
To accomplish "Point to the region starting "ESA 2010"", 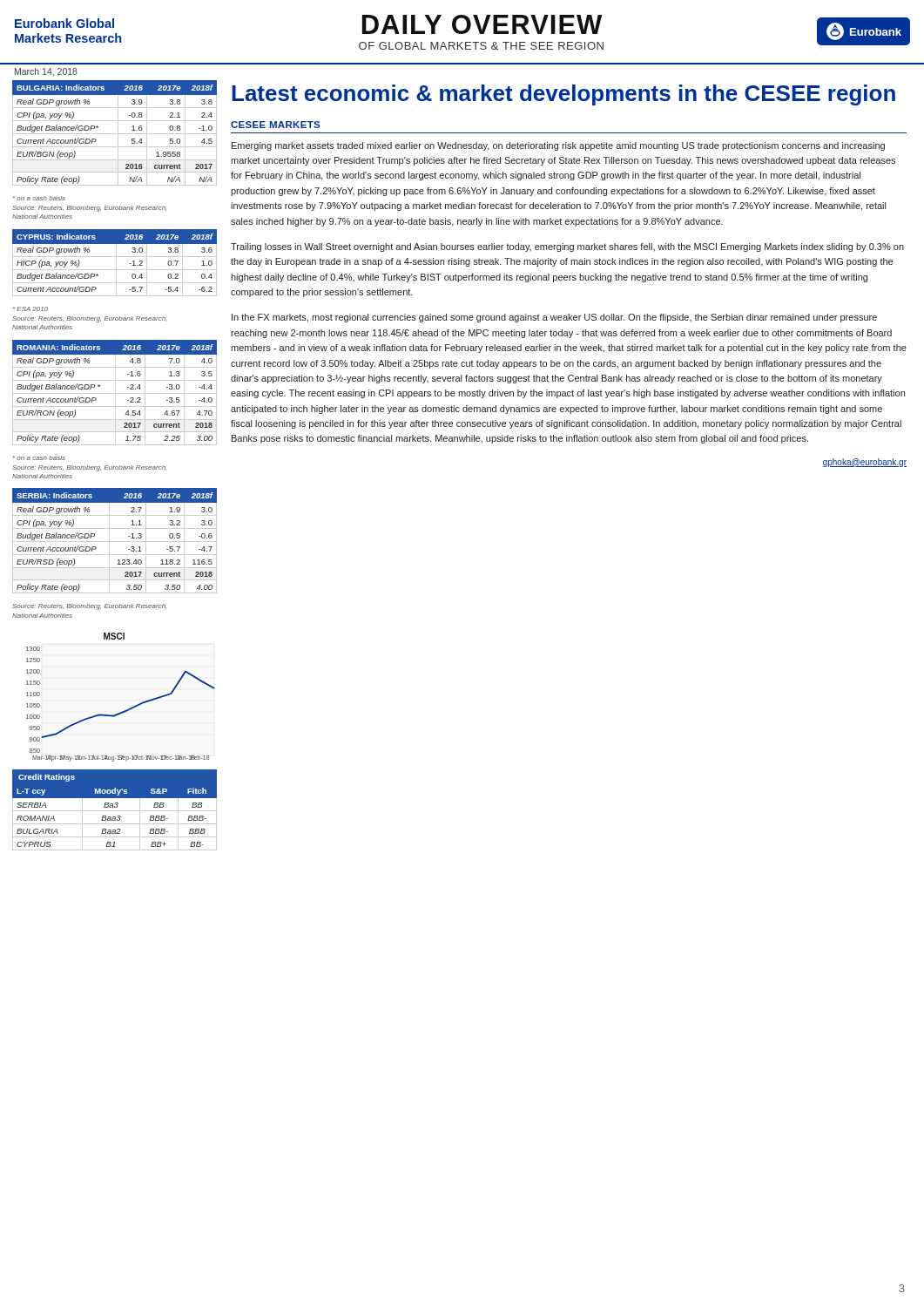I will click(x=30, y=309).
